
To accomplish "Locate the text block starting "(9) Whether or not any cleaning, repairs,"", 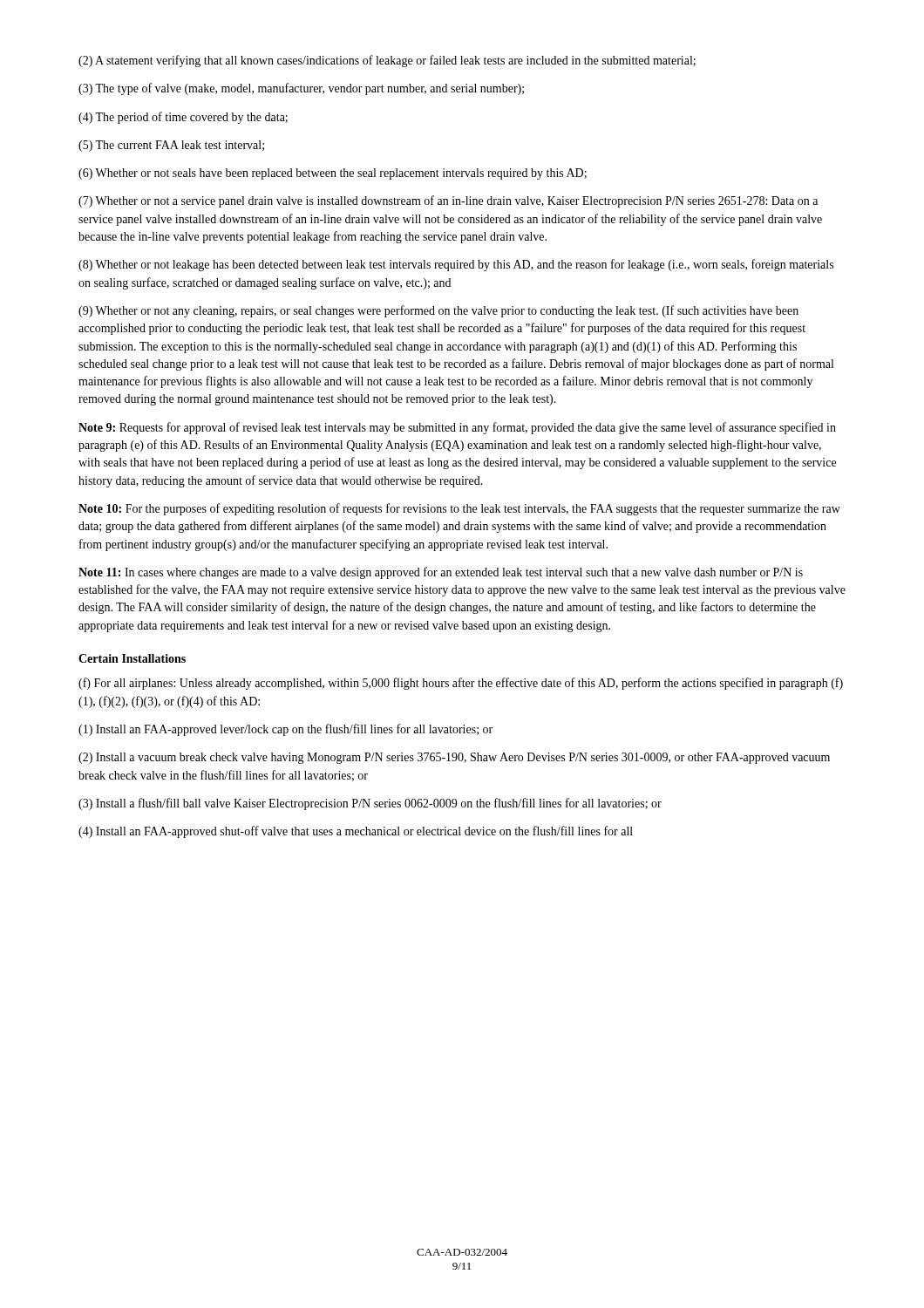I will pos(456,355).
